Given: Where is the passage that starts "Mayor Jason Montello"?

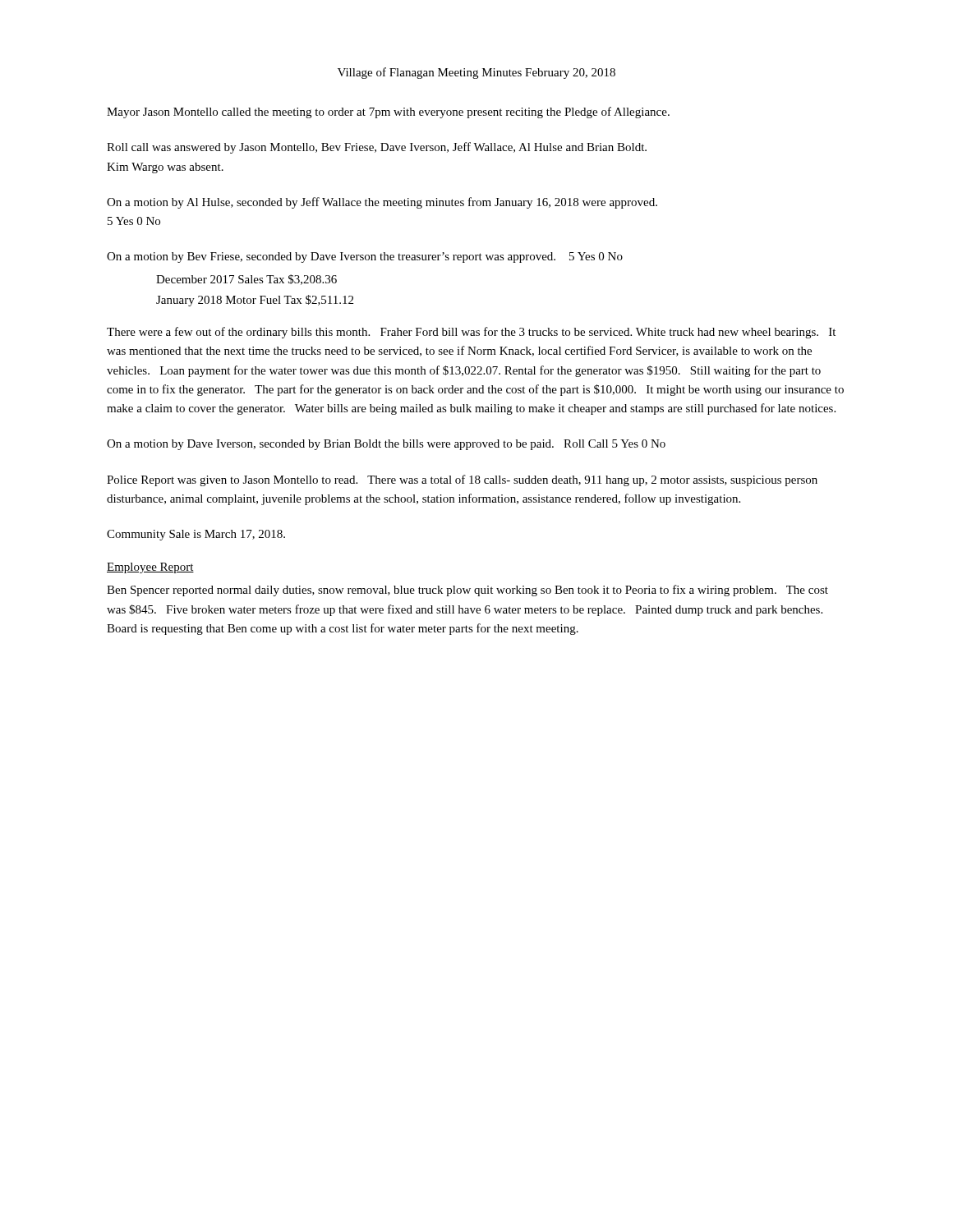Looking at the screenshot, I should coord(388,112).
